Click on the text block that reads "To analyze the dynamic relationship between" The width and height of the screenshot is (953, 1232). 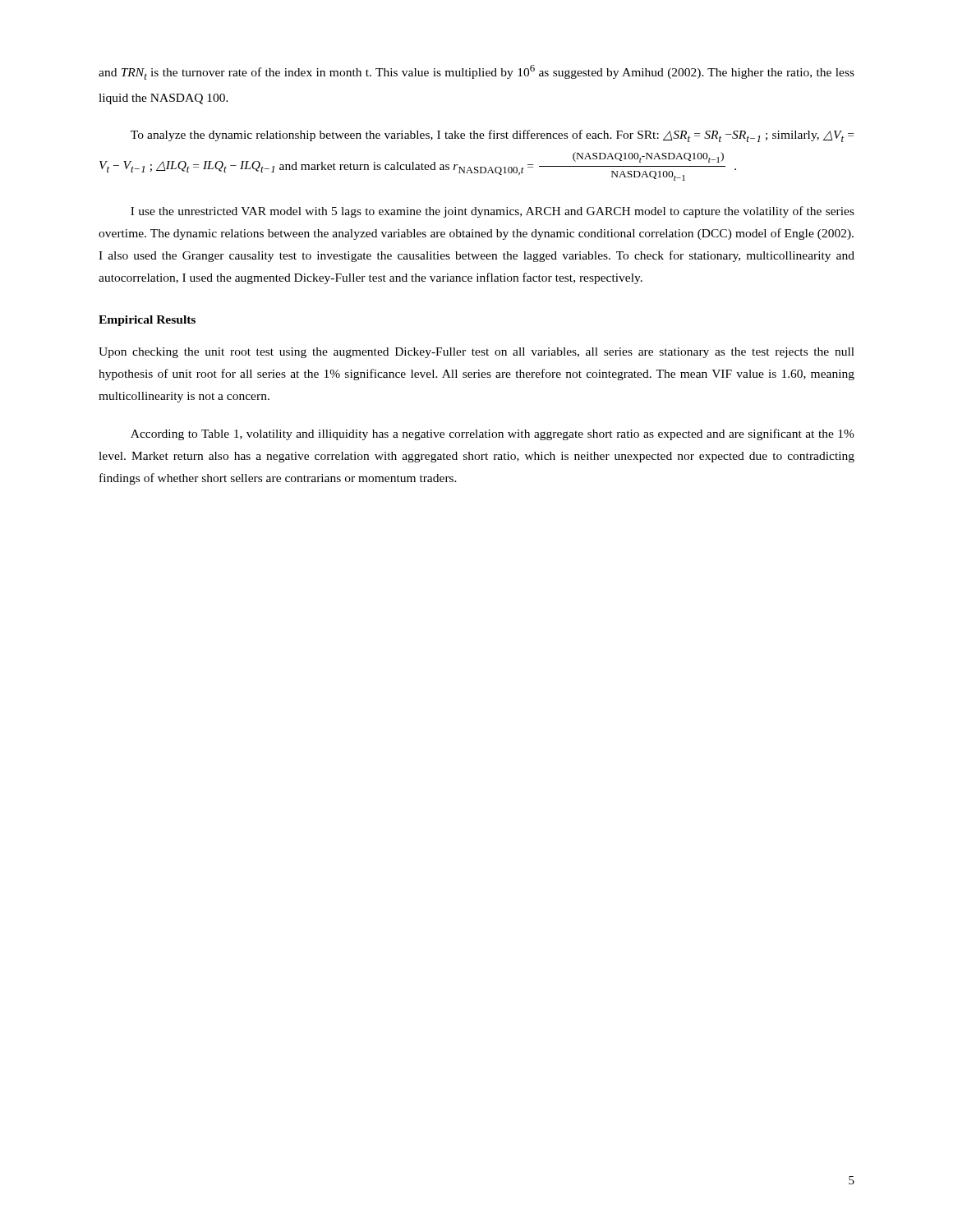point(492,136)
